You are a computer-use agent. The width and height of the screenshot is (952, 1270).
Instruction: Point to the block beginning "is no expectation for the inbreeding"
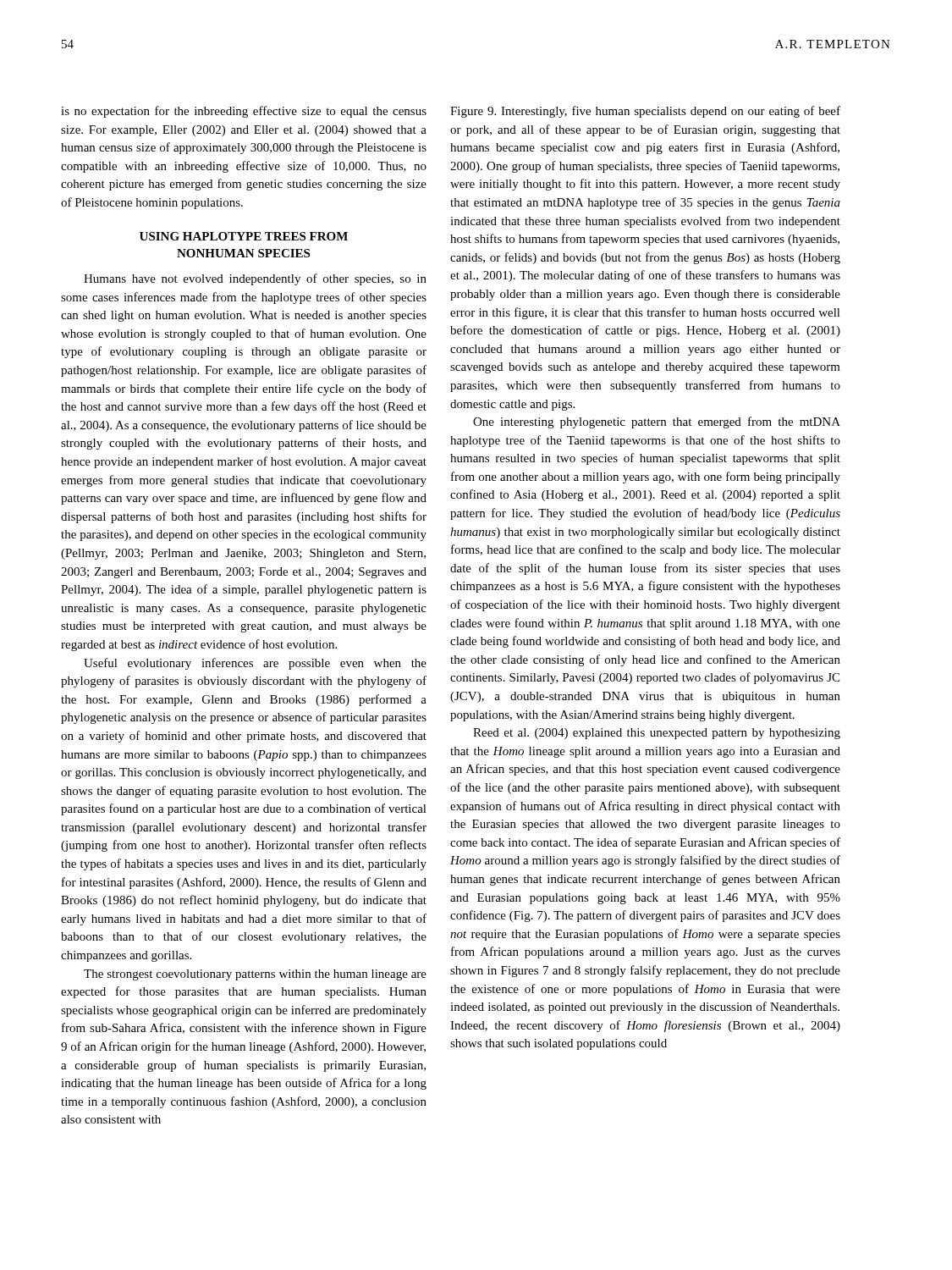point(244,157)
